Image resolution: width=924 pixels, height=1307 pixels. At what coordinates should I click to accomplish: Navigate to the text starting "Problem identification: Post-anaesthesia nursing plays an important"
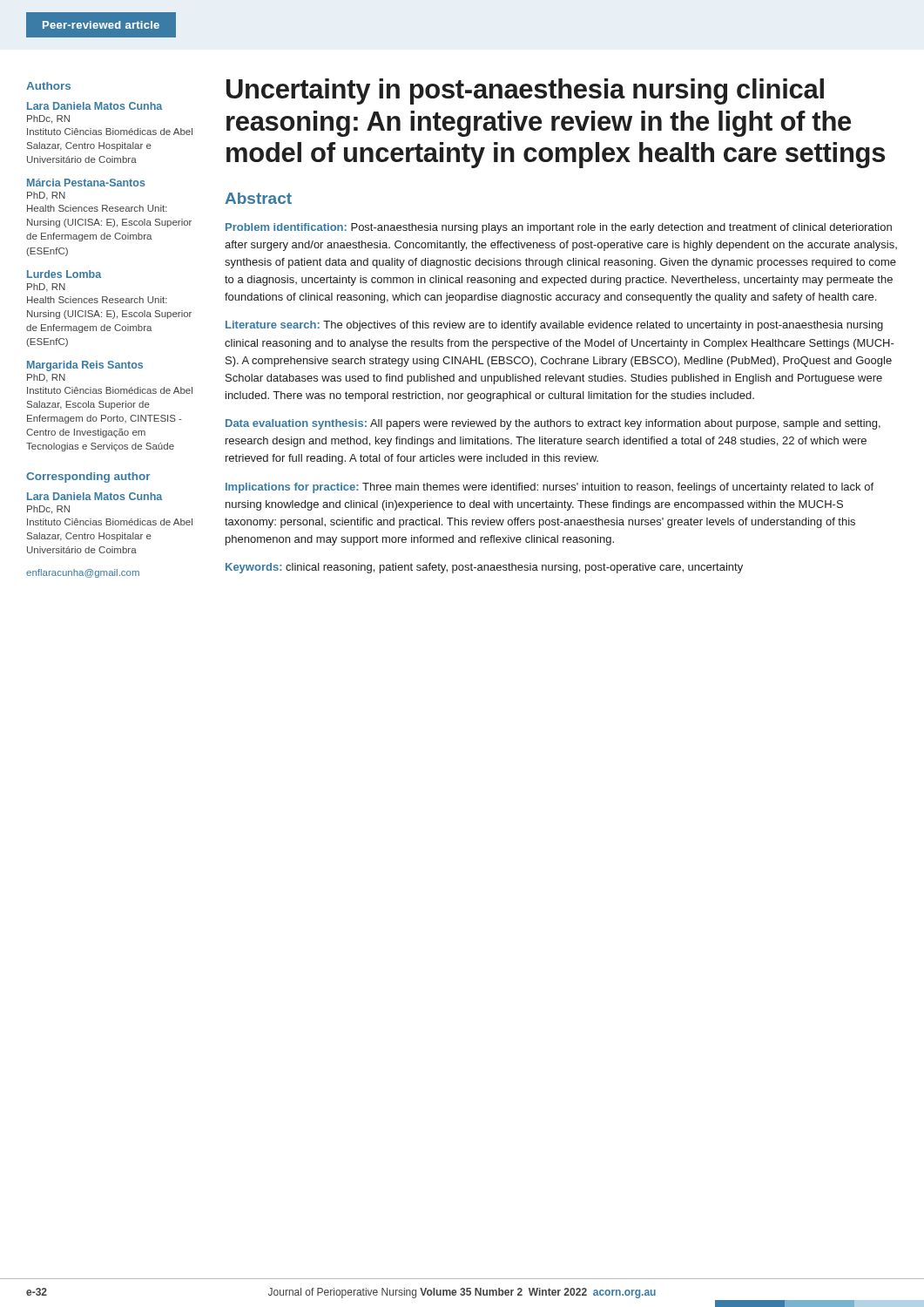point(561,262)
